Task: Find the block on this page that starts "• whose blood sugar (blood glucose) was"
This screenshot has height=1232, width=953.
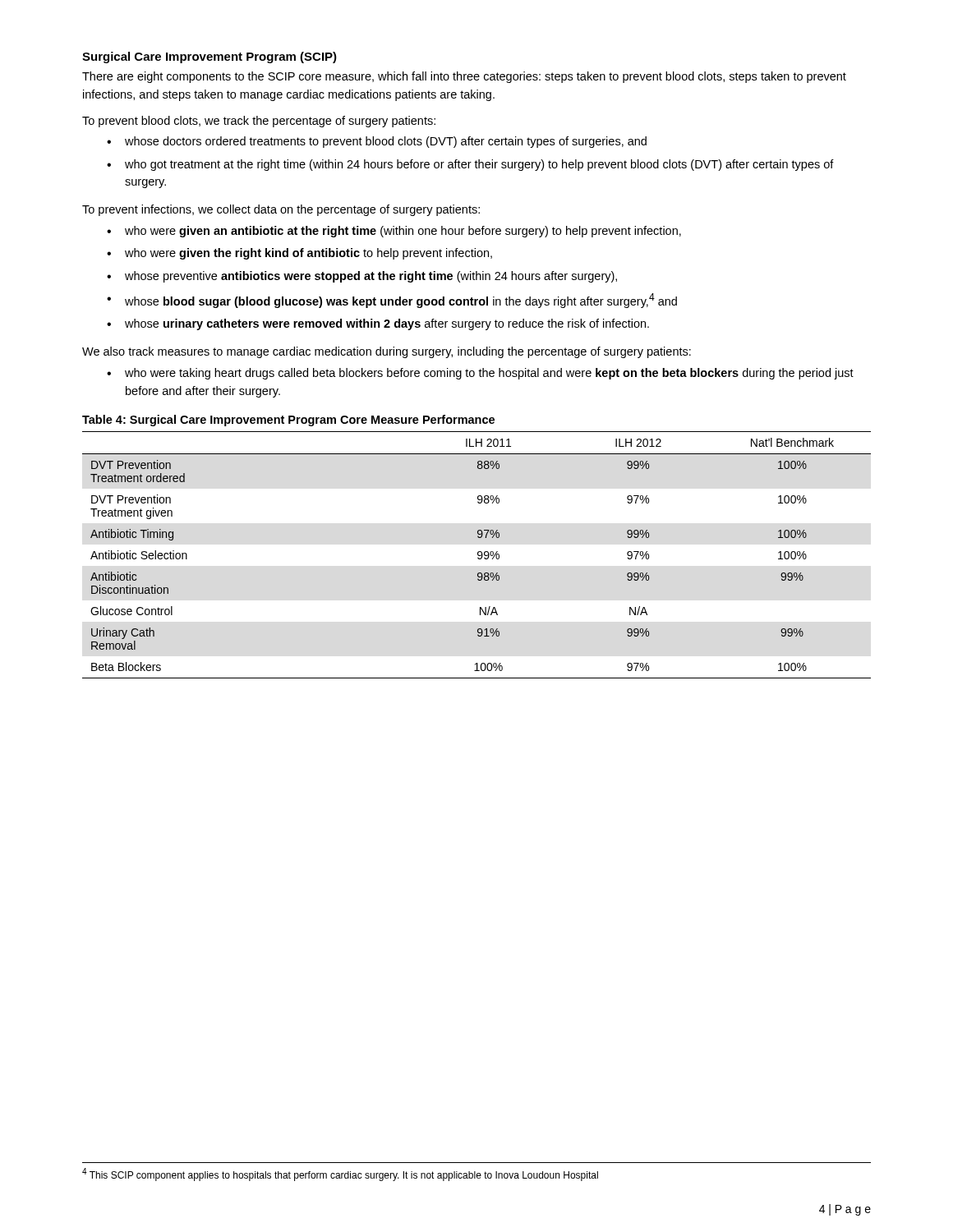Action: tap(392, 300)
